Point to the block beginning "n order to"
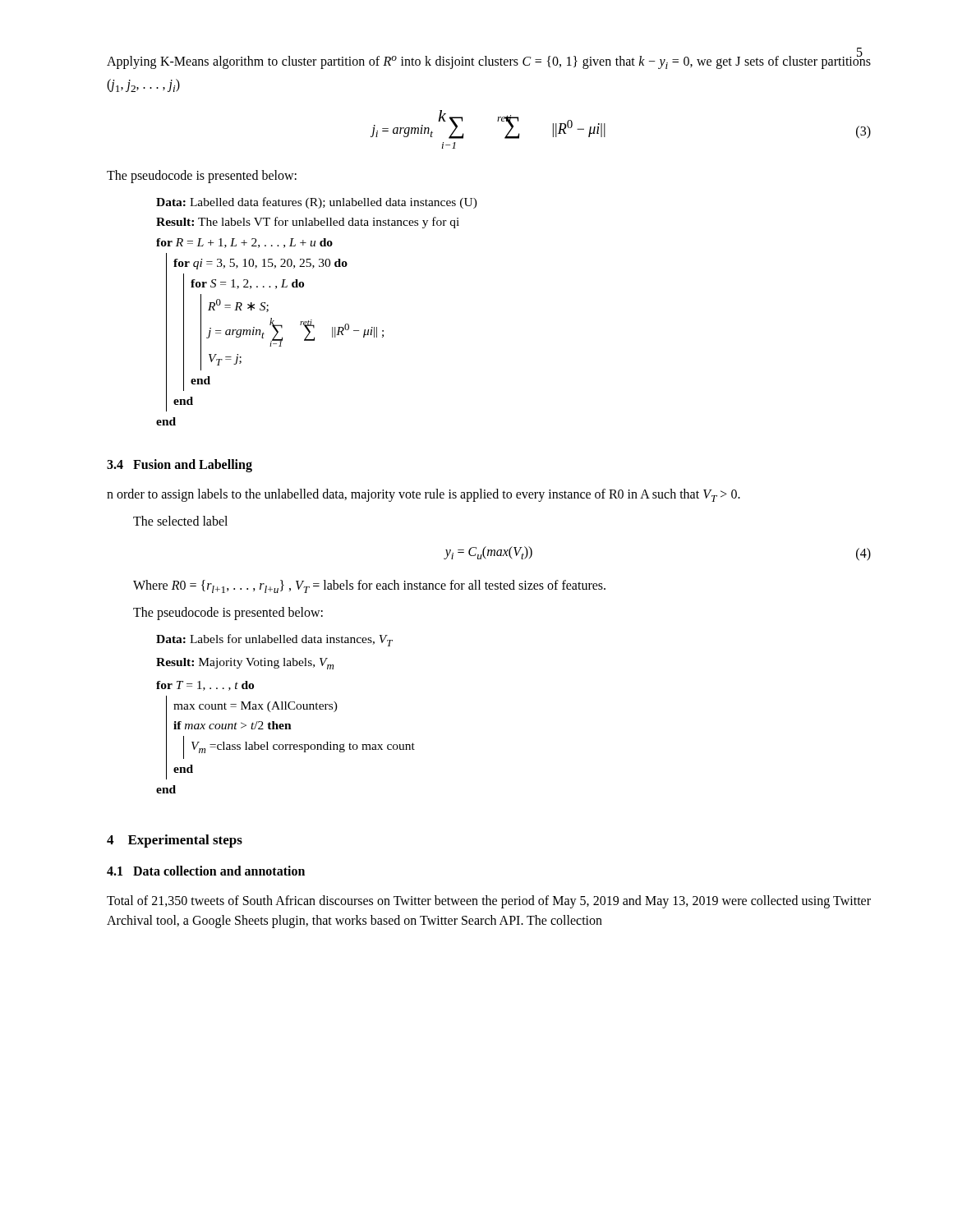The image size is (953, 1232). coord(489,496)
